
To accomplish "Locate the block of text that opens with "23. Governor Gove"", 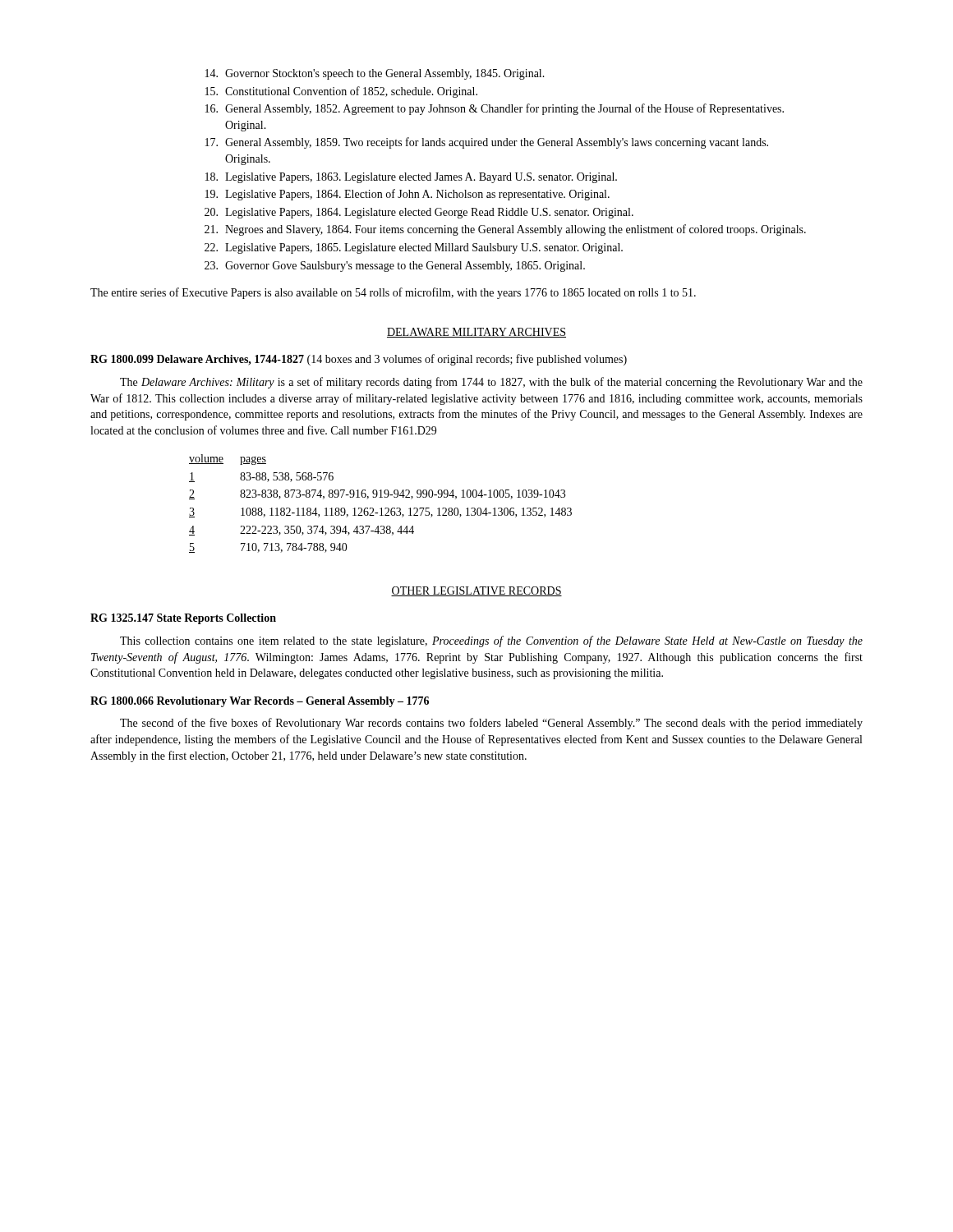I will (501, 266).
